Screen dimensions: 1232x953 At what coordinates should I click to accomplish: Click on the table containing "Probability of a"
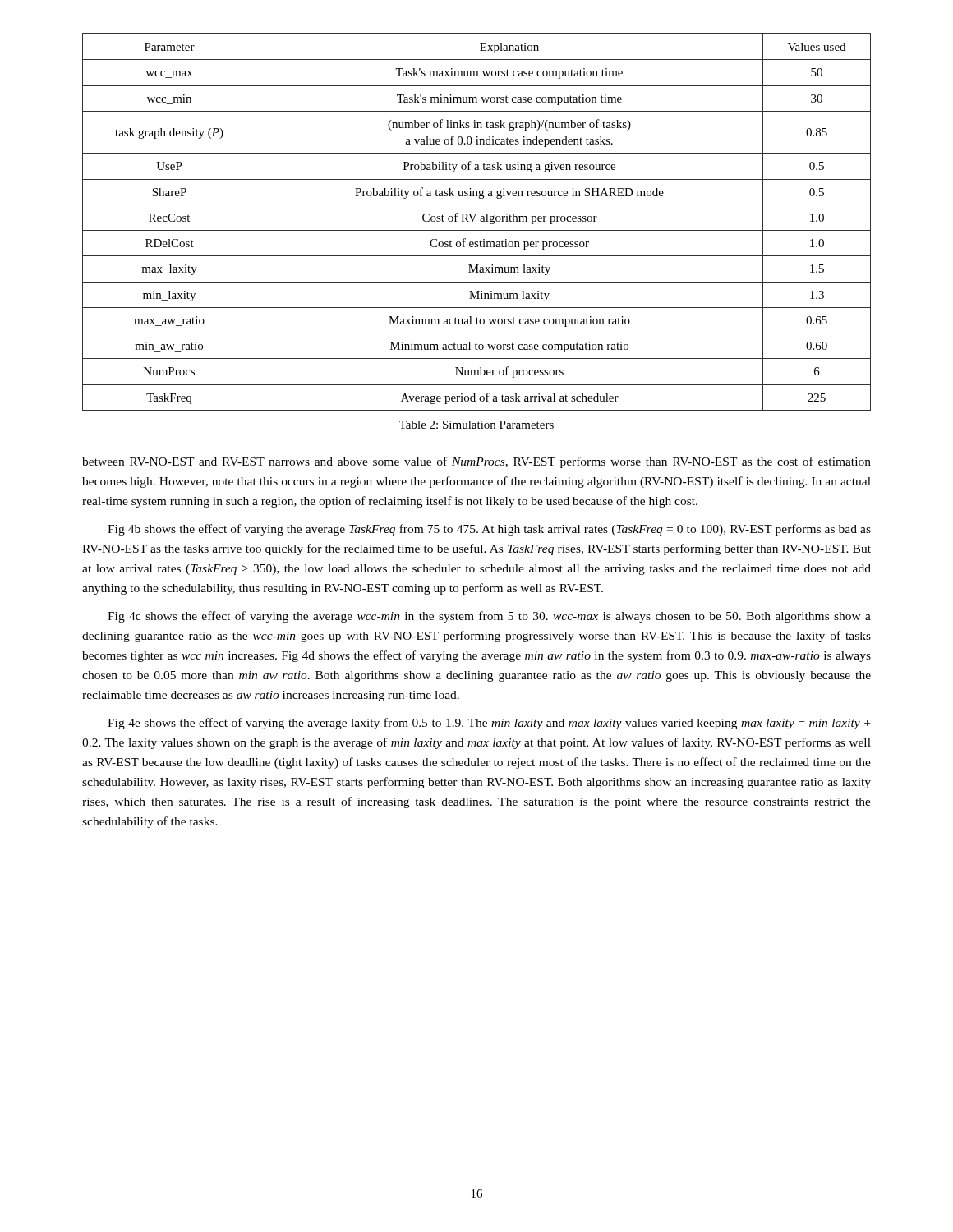click(476, 222)
